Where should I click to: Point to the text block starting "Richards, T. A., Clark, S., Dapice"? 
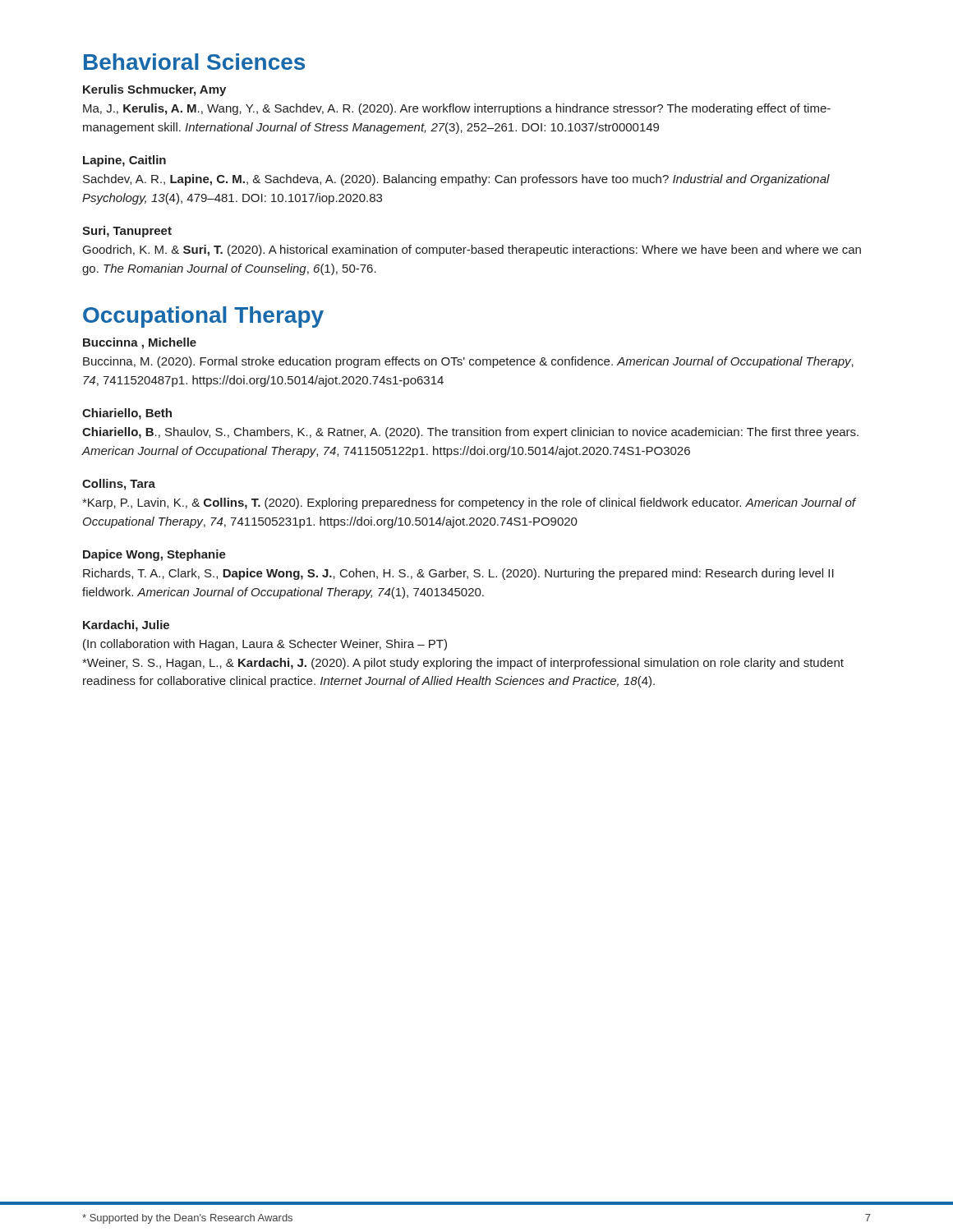(x=458, y=582)
